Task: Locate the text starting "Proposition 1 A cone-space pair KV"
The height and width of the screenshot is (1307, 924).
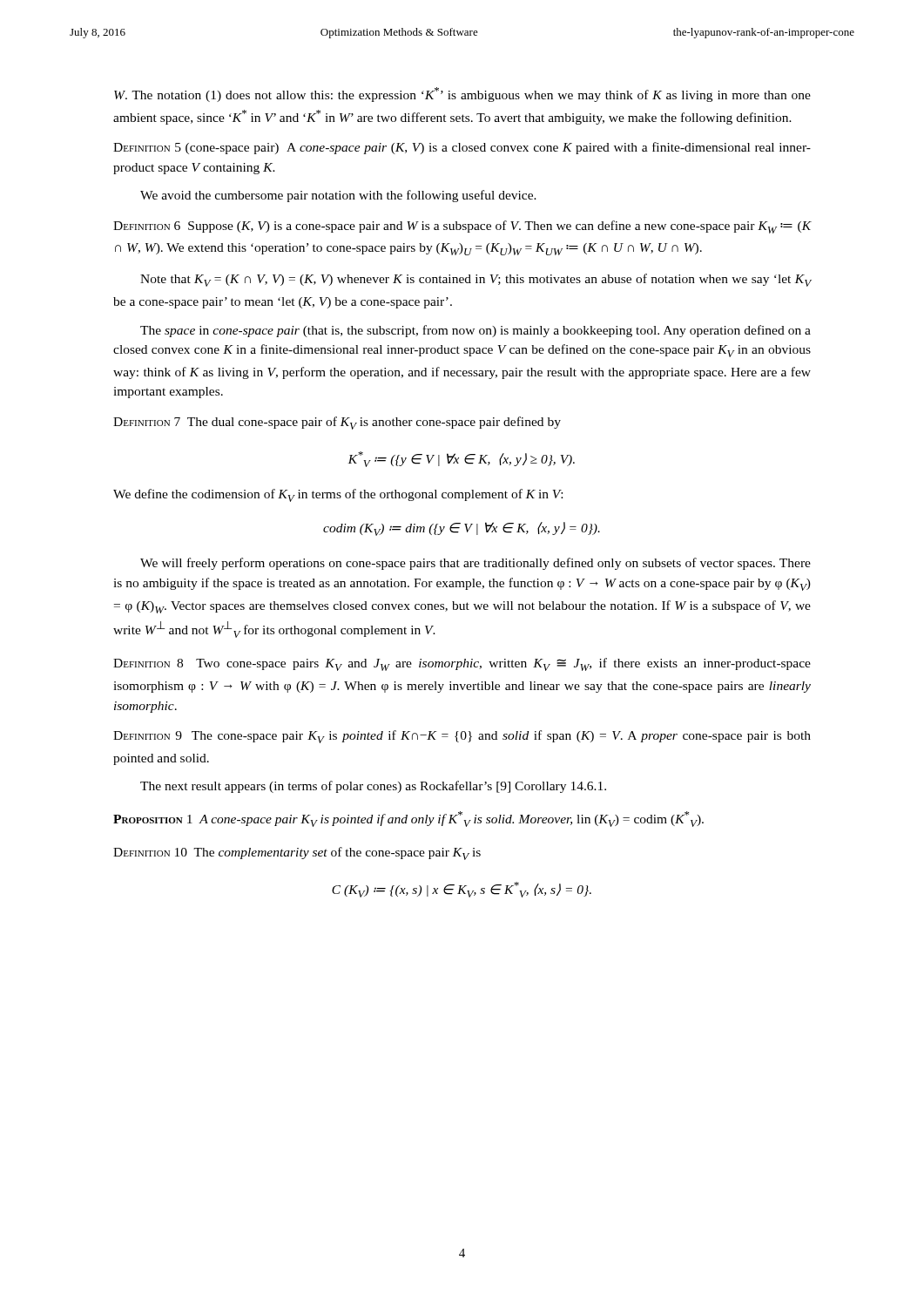Action: pos(462,819)
